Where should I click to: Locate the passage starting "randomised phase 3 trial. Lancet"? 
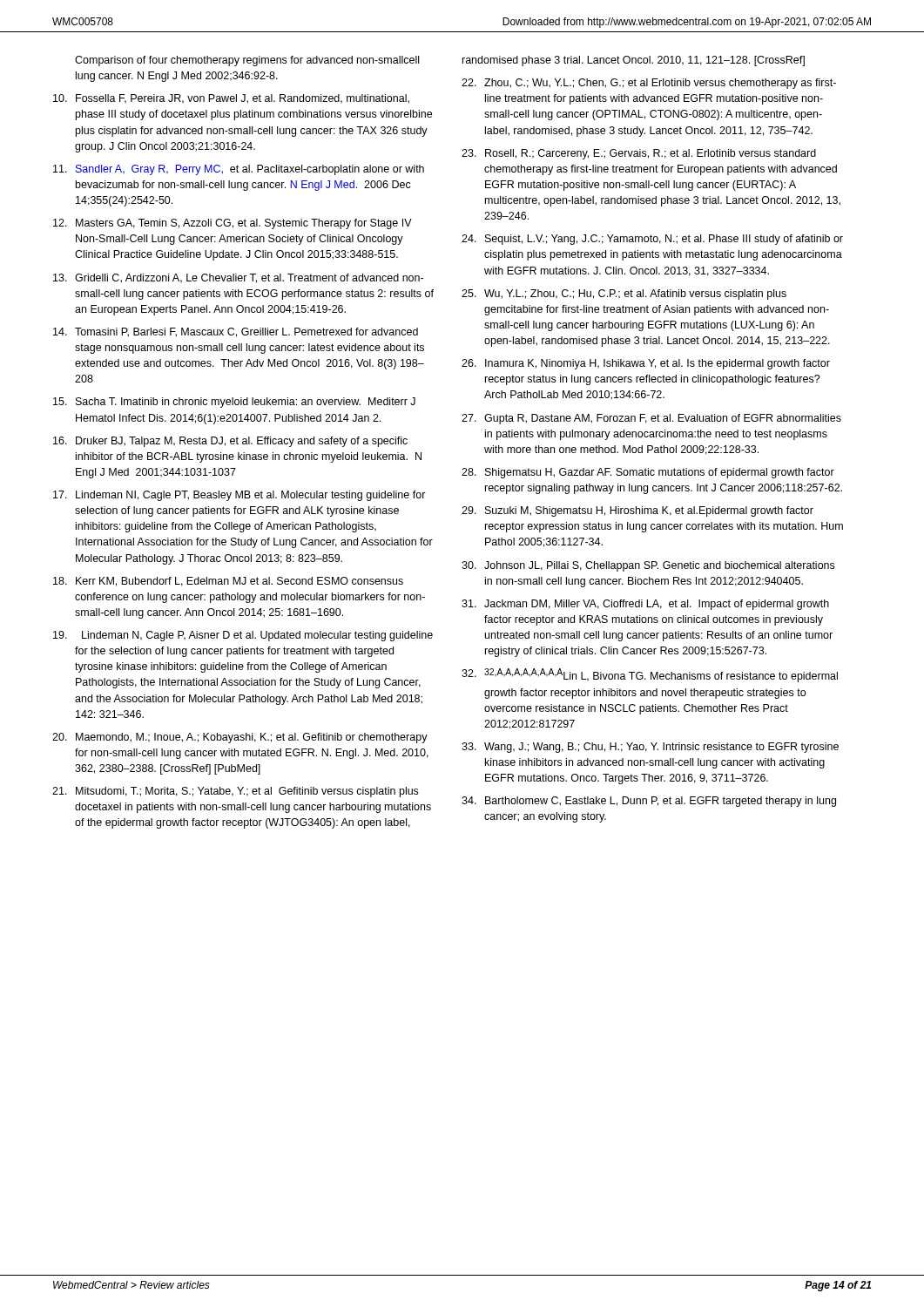(x=653, y=60)
